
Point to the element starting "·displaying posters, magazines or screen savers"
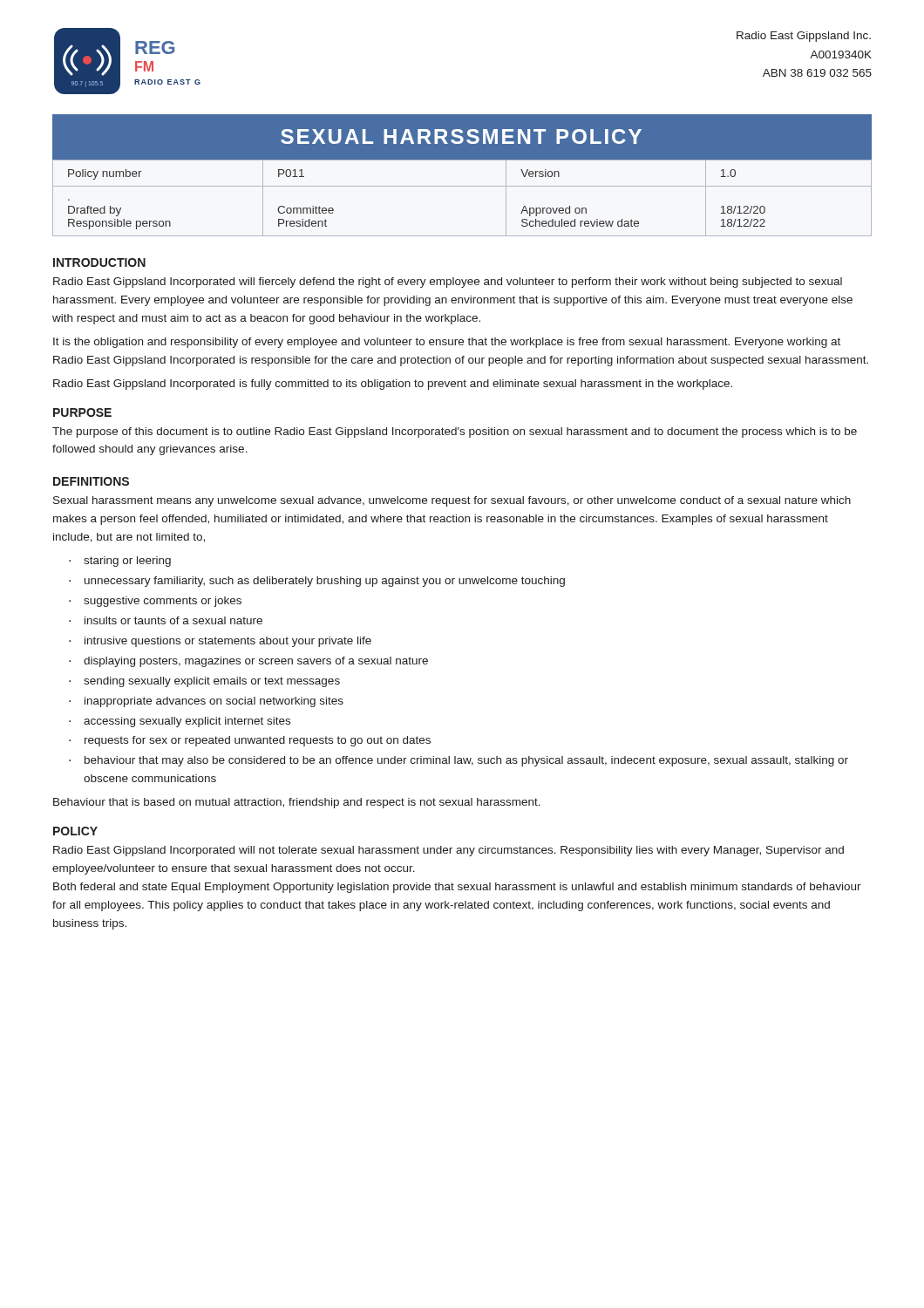pyautogui.click(x=248, y=661)
